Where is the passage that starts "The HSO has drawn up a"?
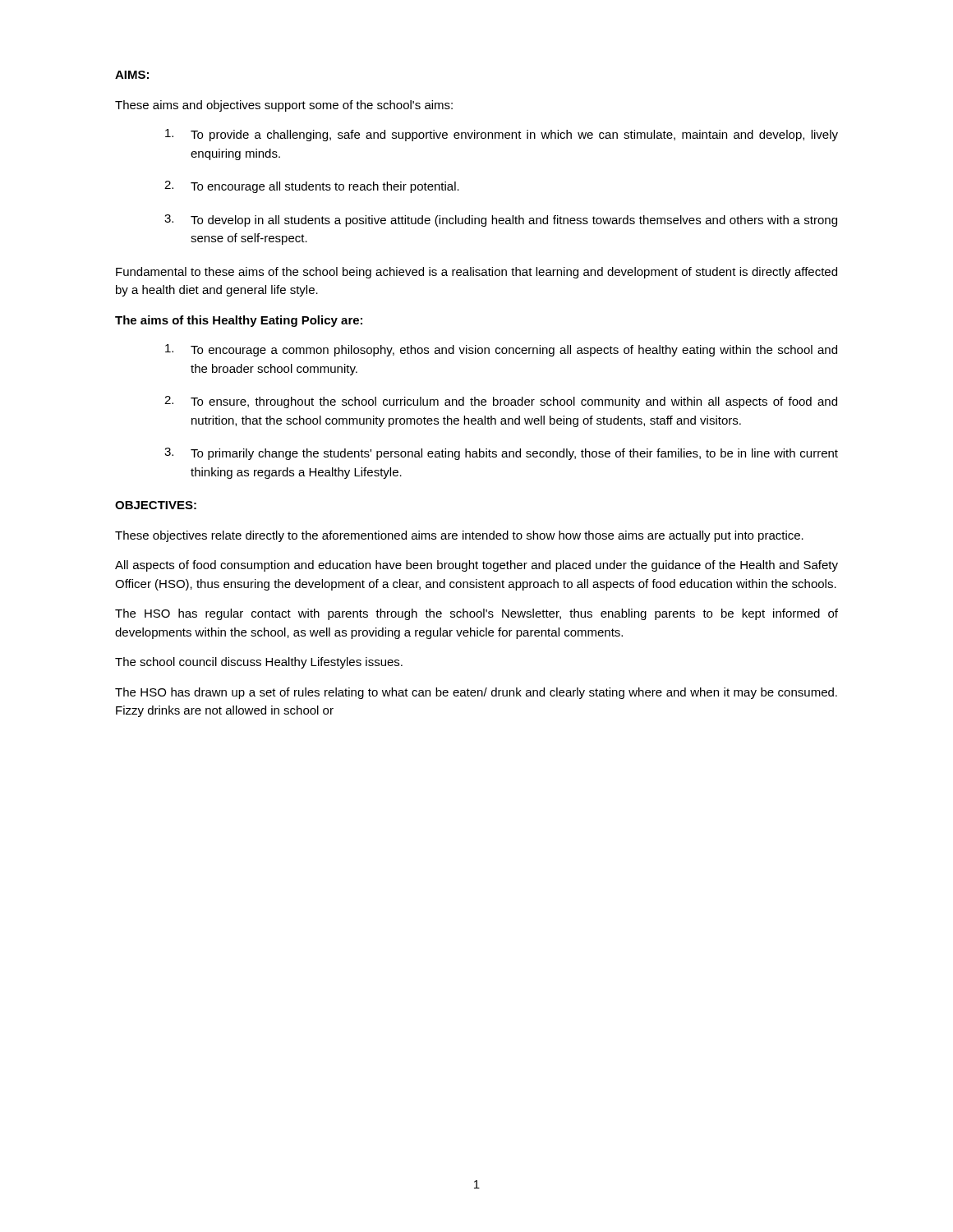 tap(476, 701)
